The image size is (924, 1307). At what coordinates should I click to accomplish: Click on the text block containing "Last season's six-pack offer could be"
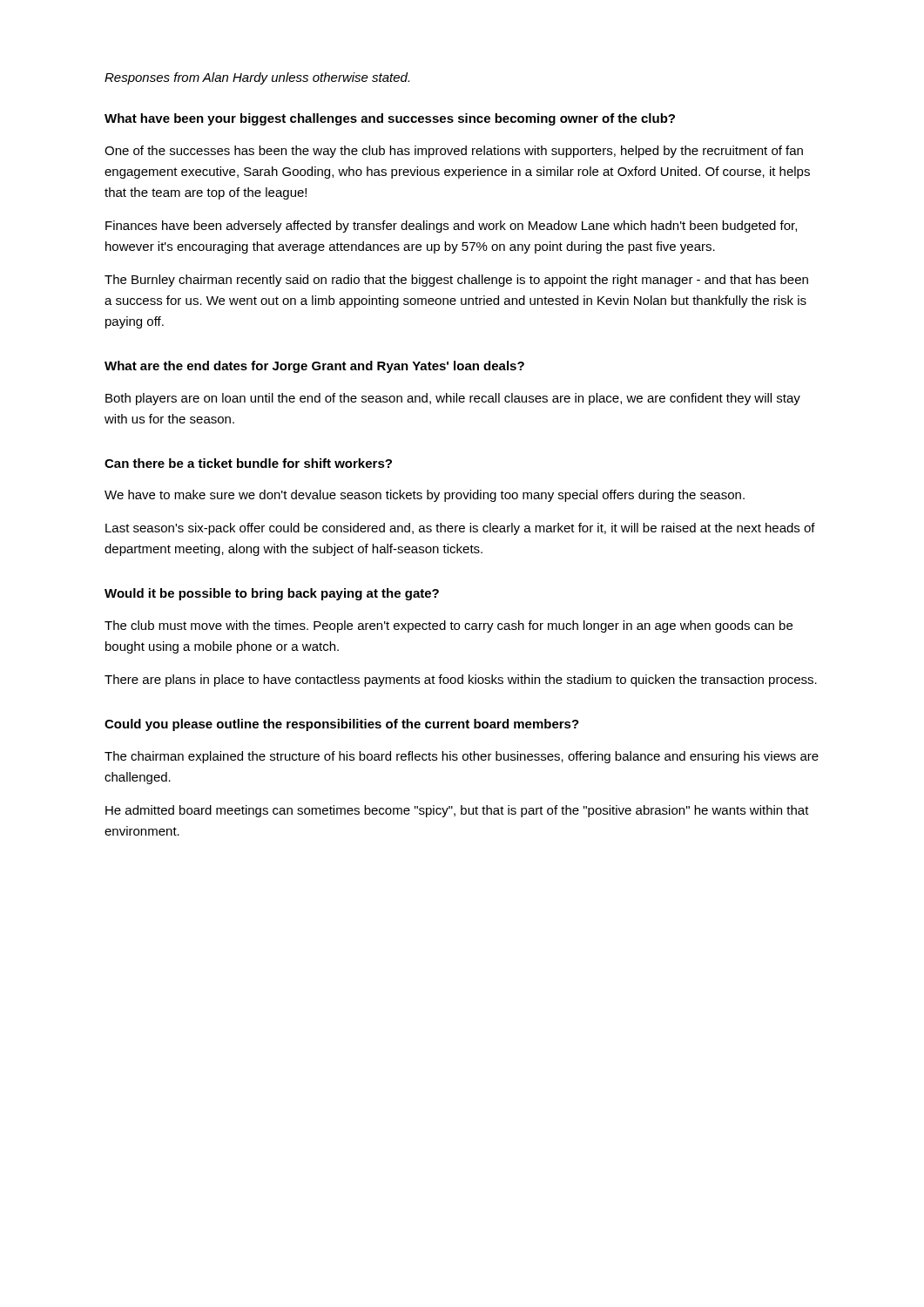(460, 538)
